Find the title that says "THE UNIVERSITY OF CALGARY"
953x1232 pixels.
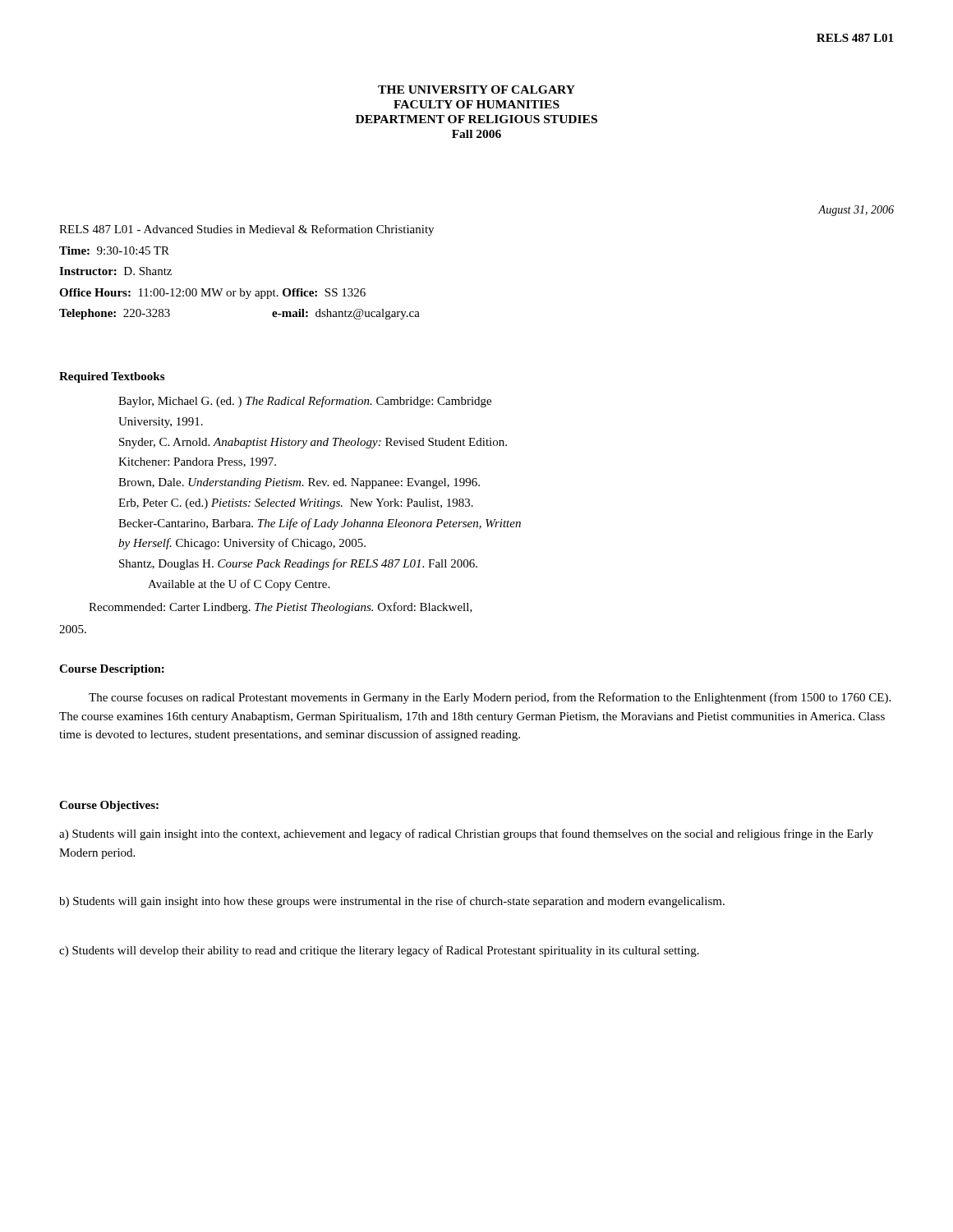[x=476, y=112]
